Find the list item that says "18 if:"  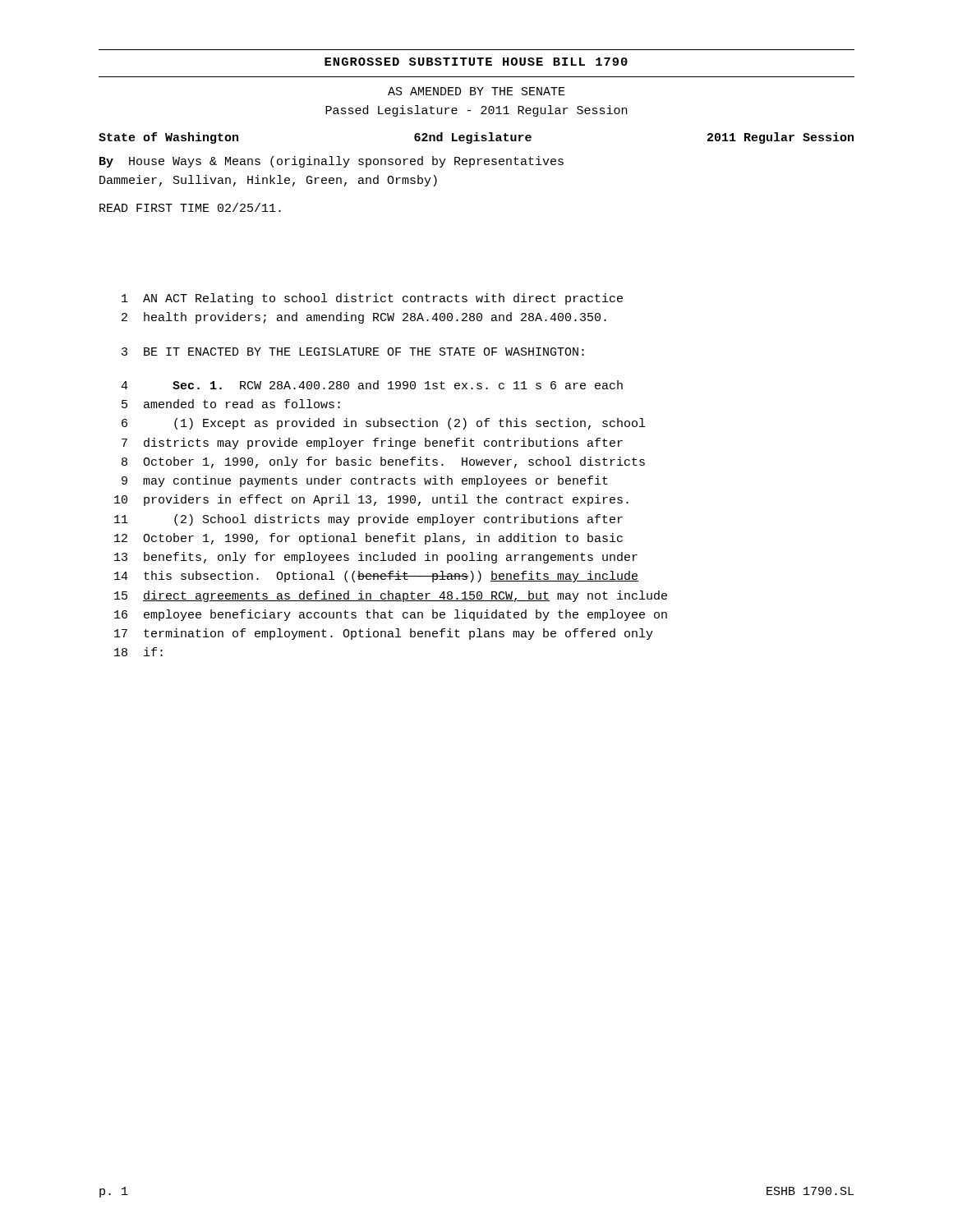pyautogui.click(x=154, y=652)
